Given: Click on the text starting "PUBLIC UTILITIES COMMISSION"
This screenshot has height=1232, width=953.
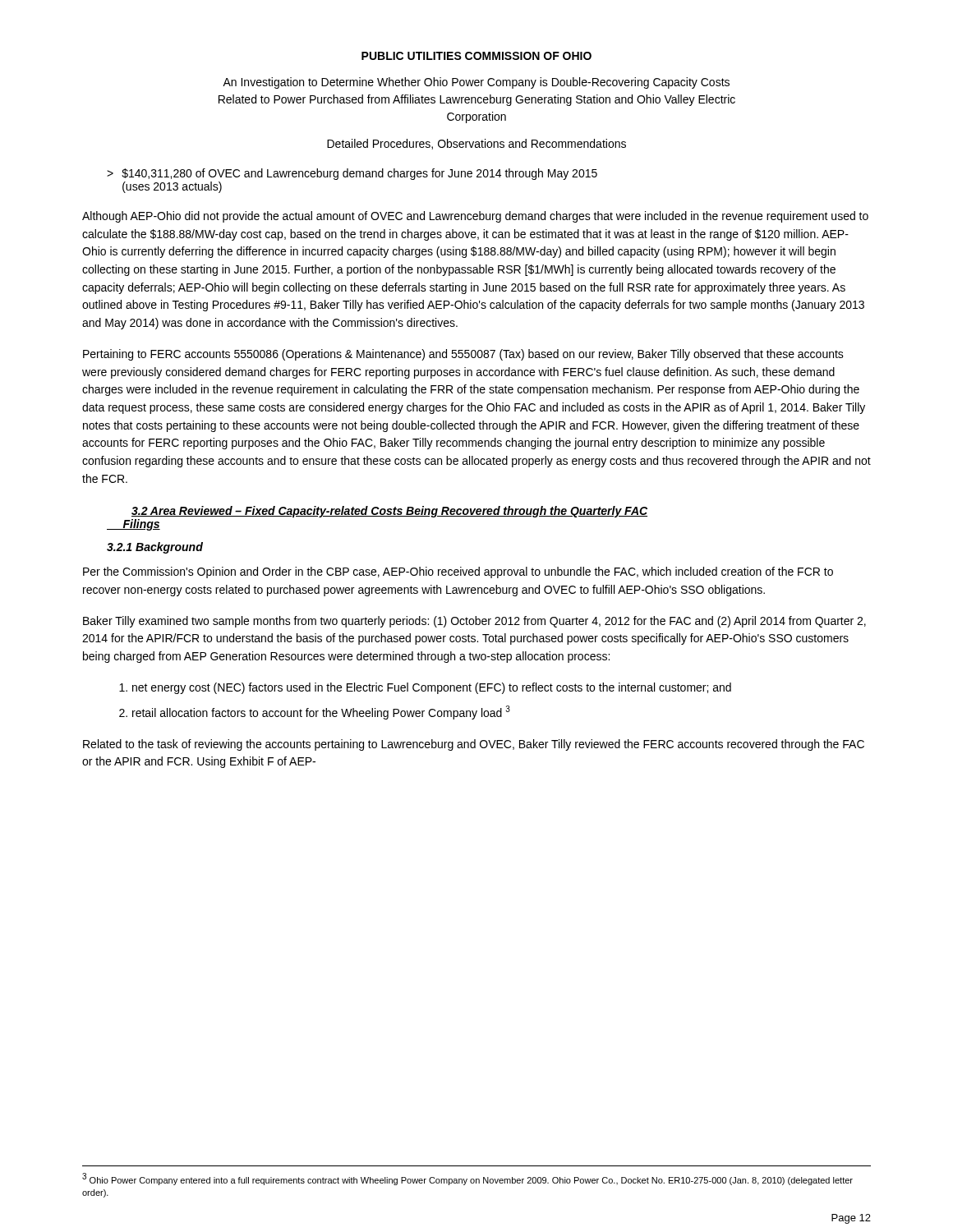Looking at the screenshot, I should tap(476, 56).
